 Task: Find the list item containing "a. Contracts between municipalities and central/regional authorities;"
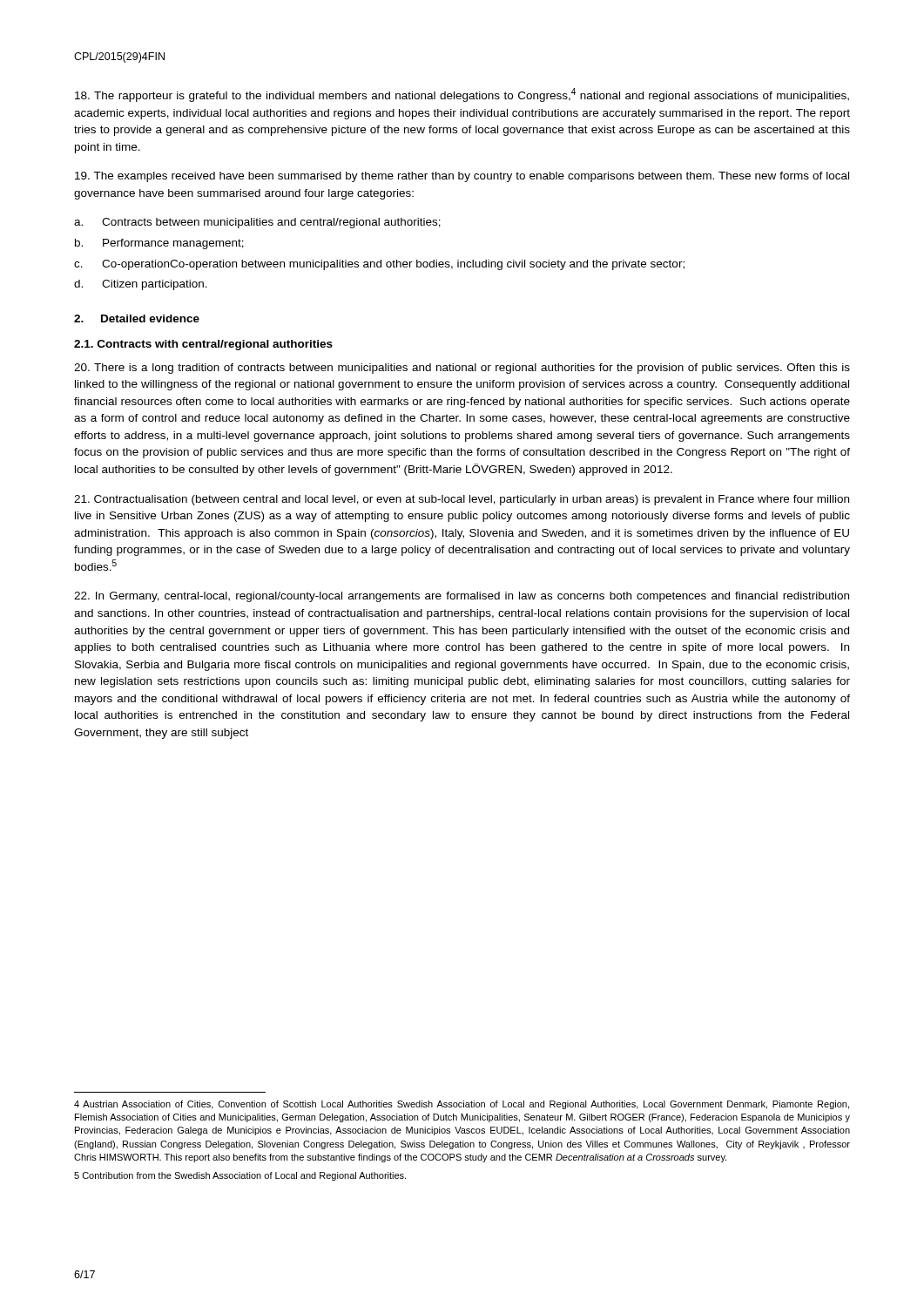257,223
